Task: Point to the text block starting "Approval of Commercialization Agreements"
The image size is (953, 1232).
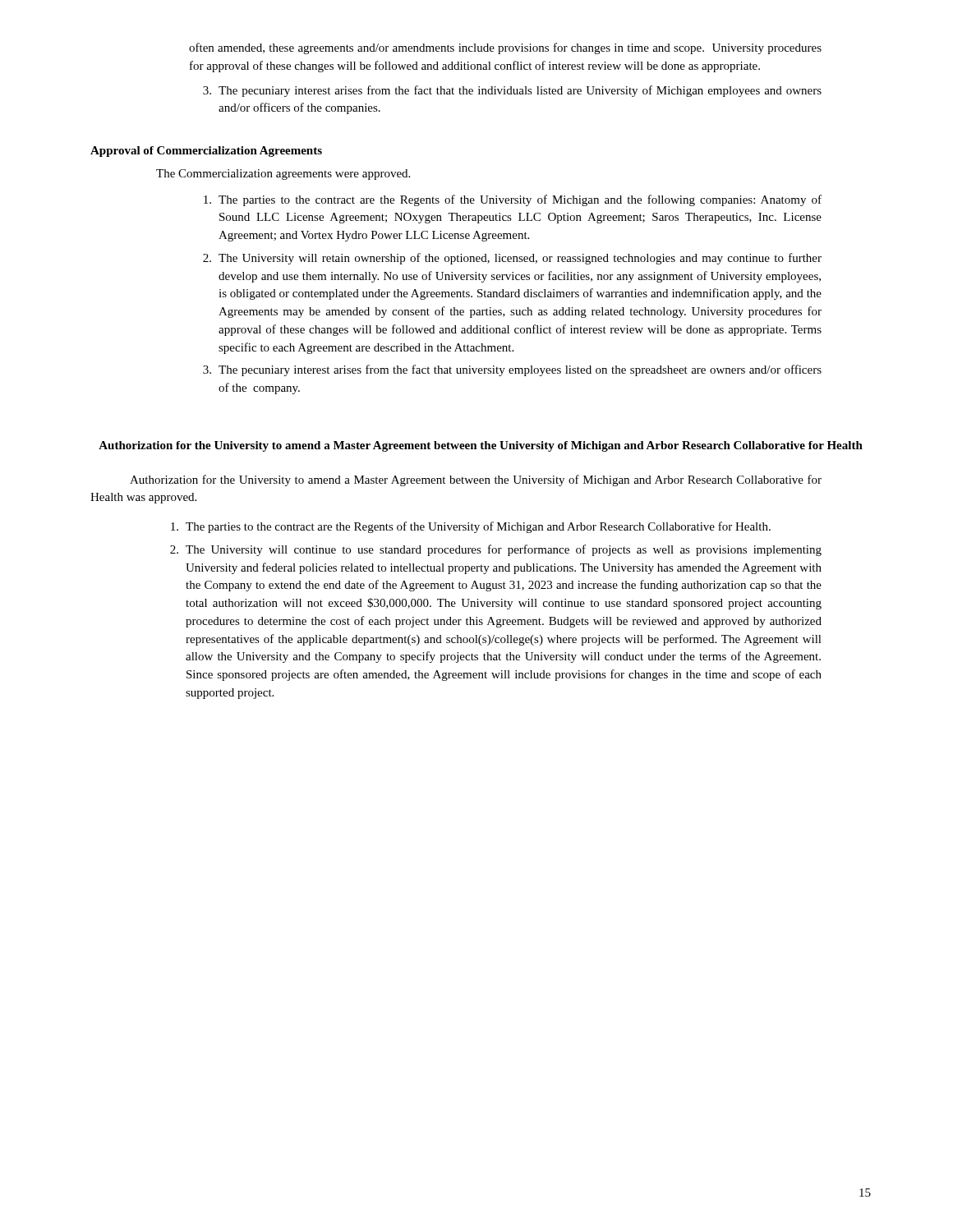Action: [206, 150]
